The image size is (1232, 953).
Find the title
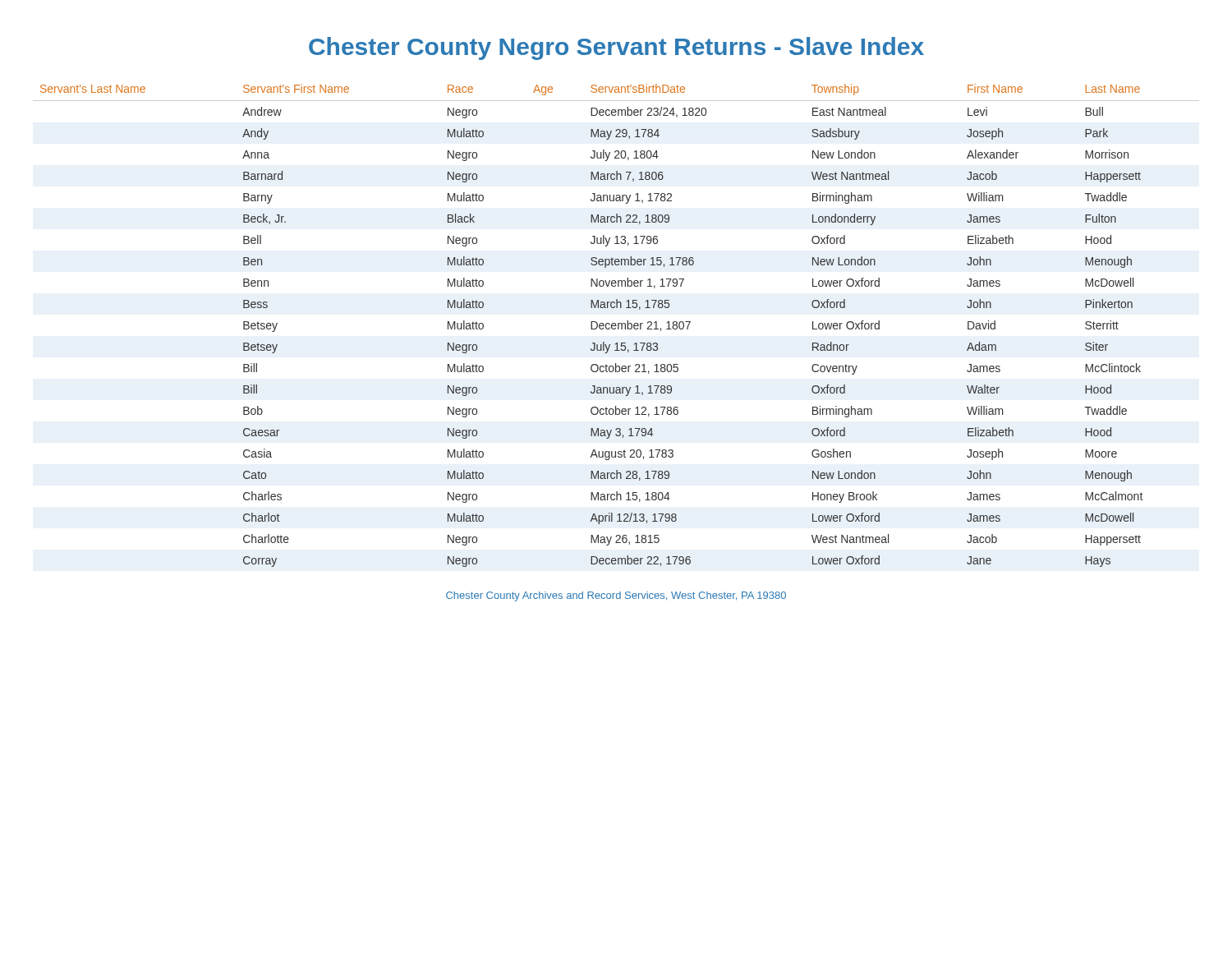(x=616, y=46)
